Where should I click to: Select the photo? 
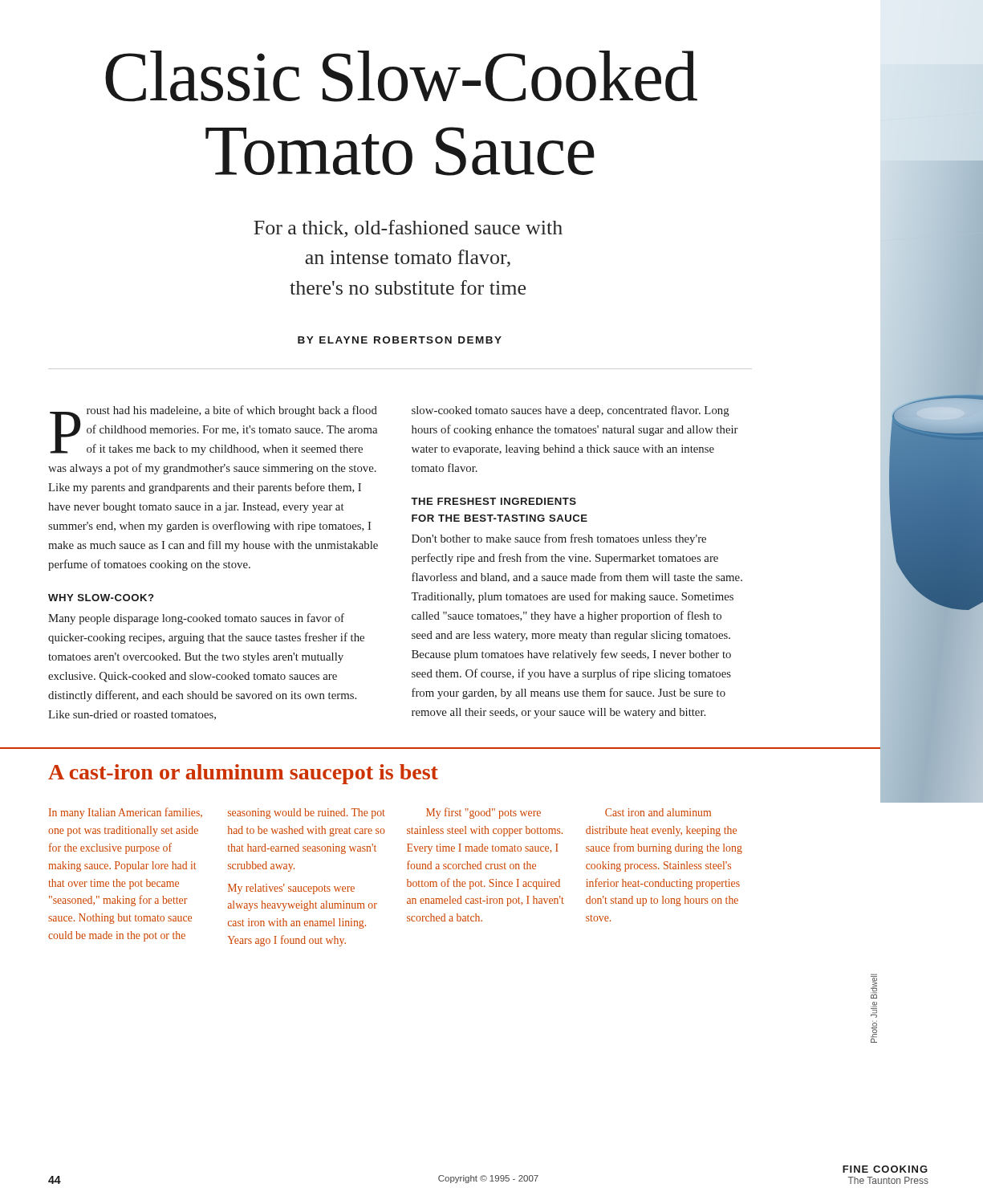pyautogui.click(x=932, y=401)
